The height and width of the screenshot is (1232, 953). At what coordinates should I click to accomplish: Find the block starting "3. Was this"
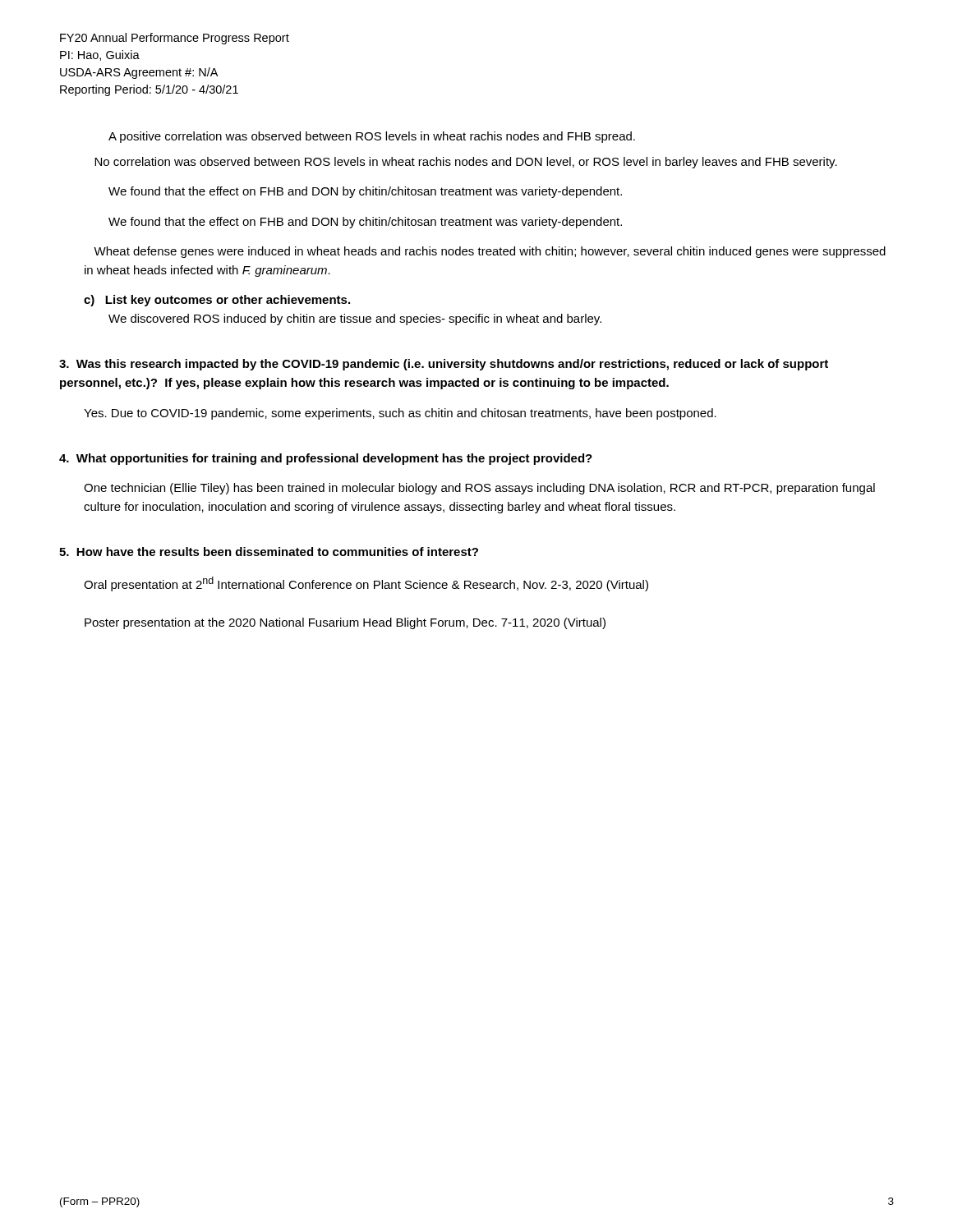coord(444,373)
